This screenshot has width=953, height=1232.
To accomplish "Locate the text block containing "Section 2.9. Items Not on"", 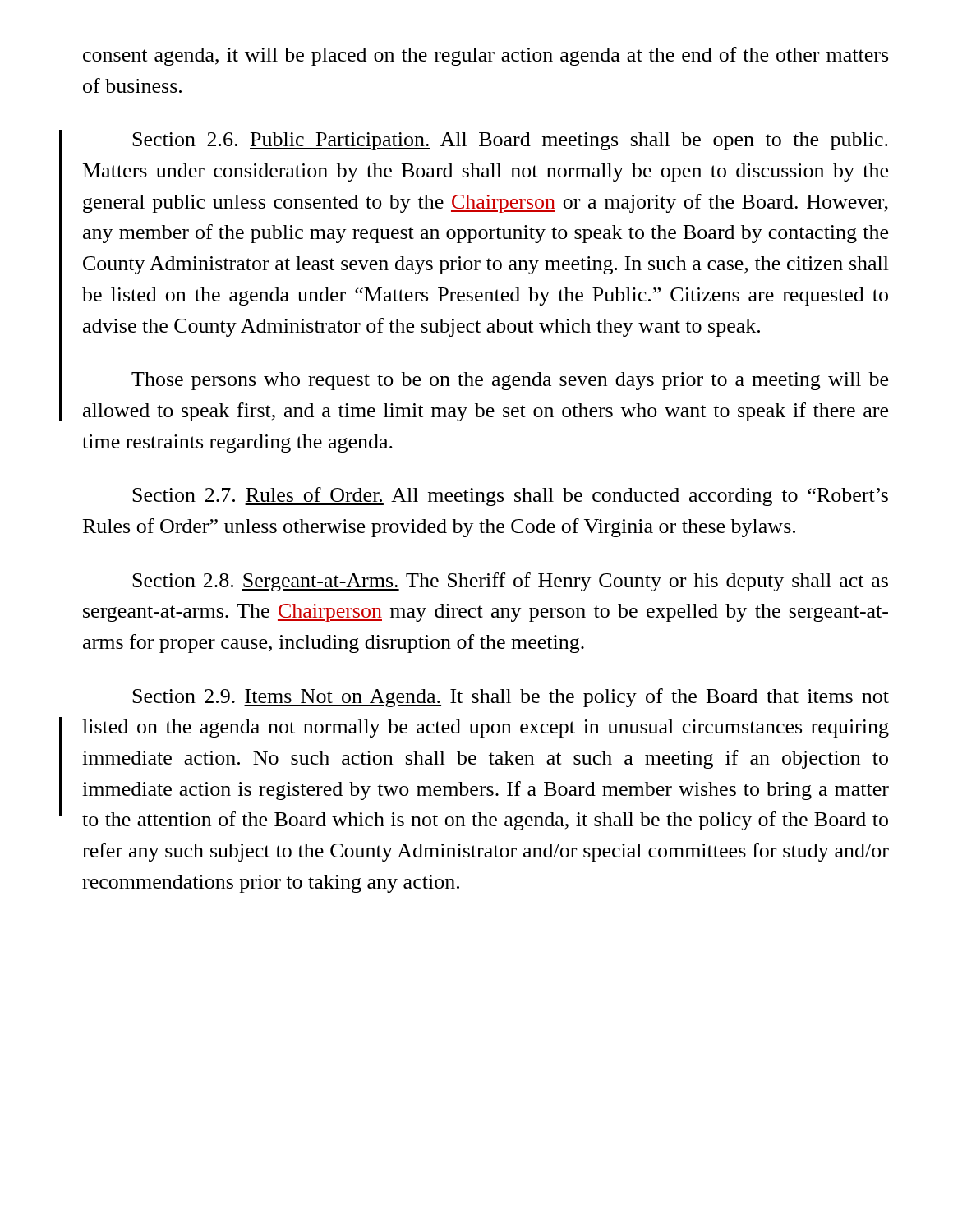I will pyautogui.click(x=486, y=789).
